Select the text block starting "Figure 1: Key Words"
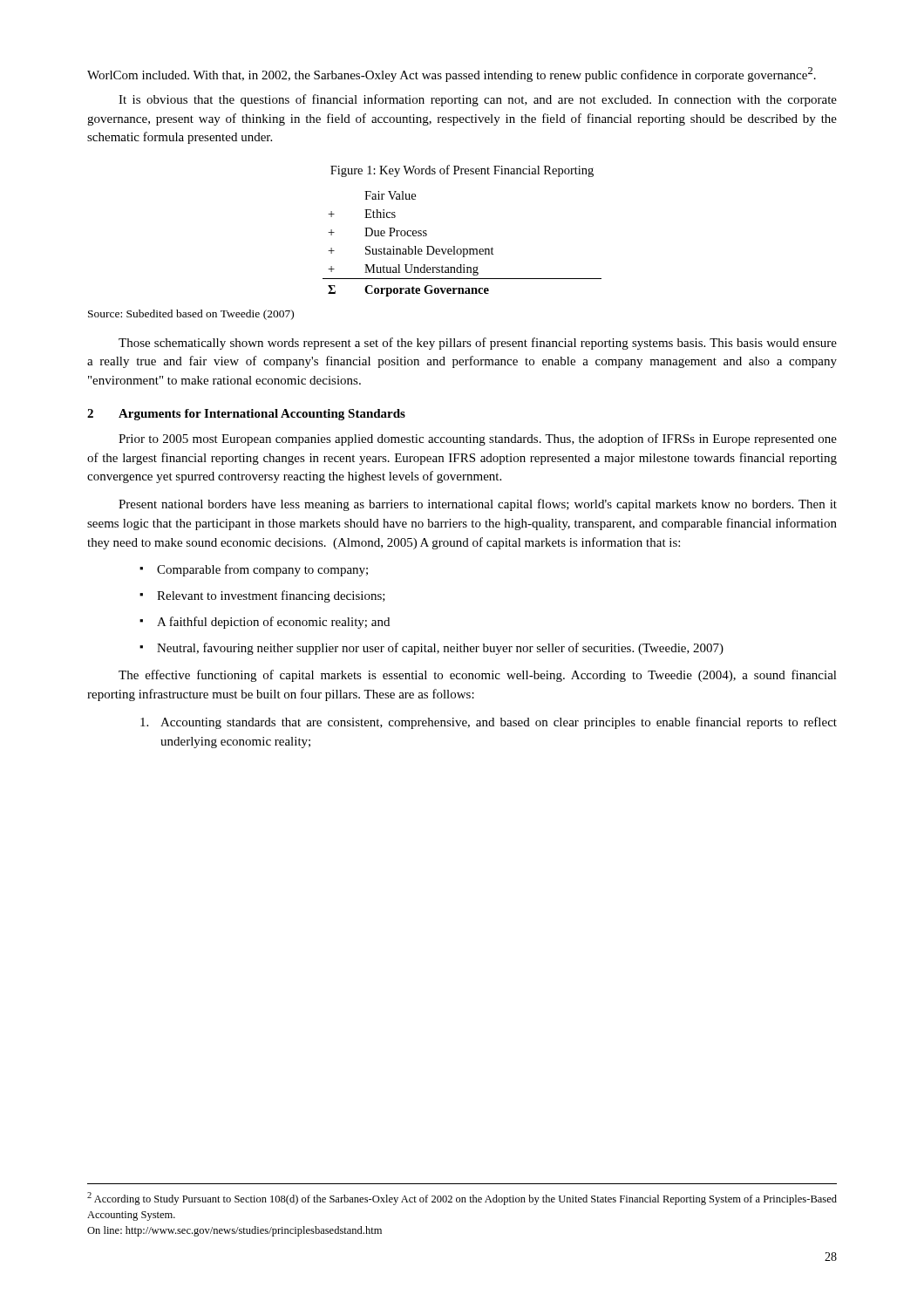Viewport: 924px width, 1308px height. click(x=462, y=170)
